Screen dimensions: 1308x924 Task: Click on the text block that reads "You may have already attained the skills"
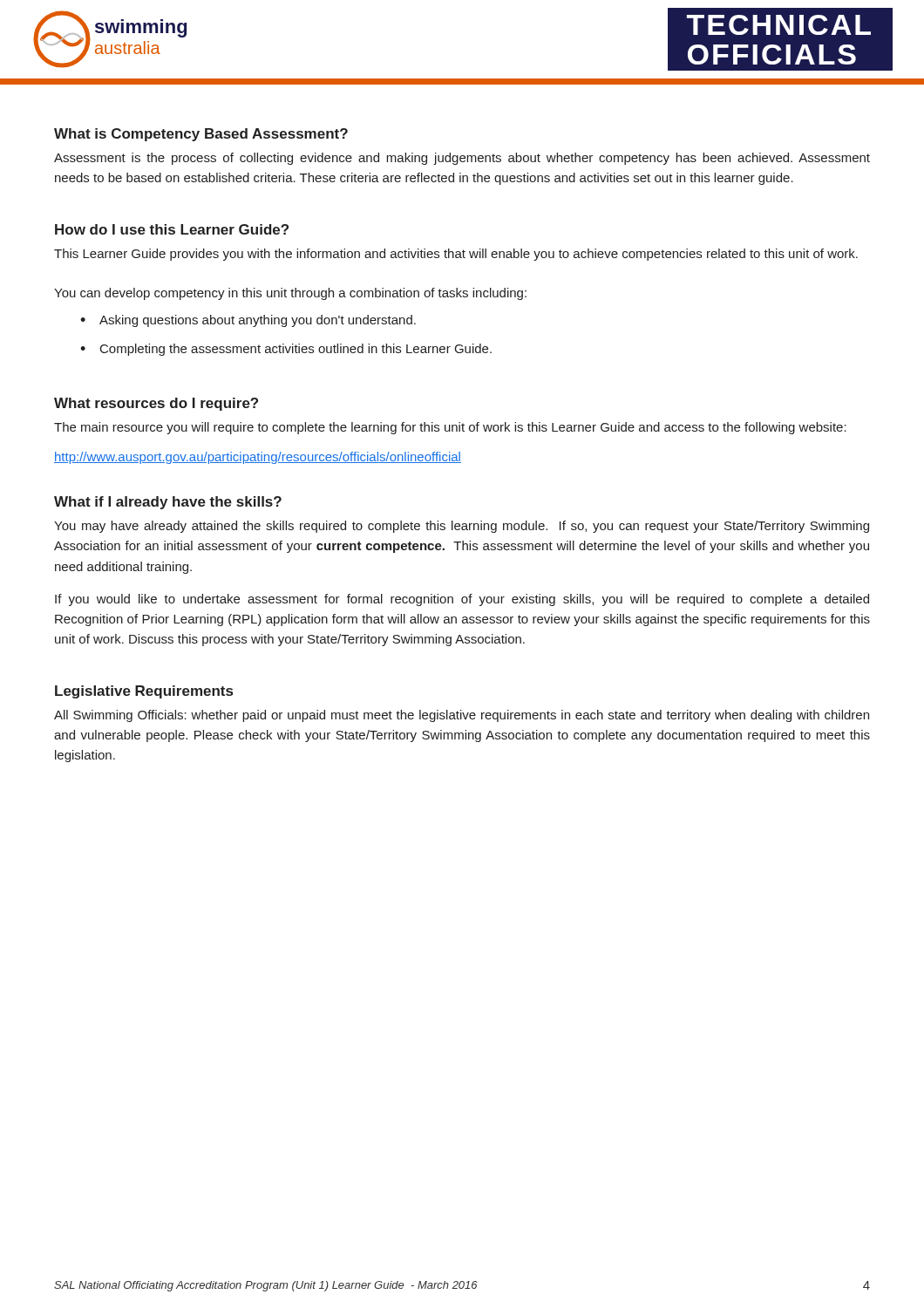[x=462, y=546]
